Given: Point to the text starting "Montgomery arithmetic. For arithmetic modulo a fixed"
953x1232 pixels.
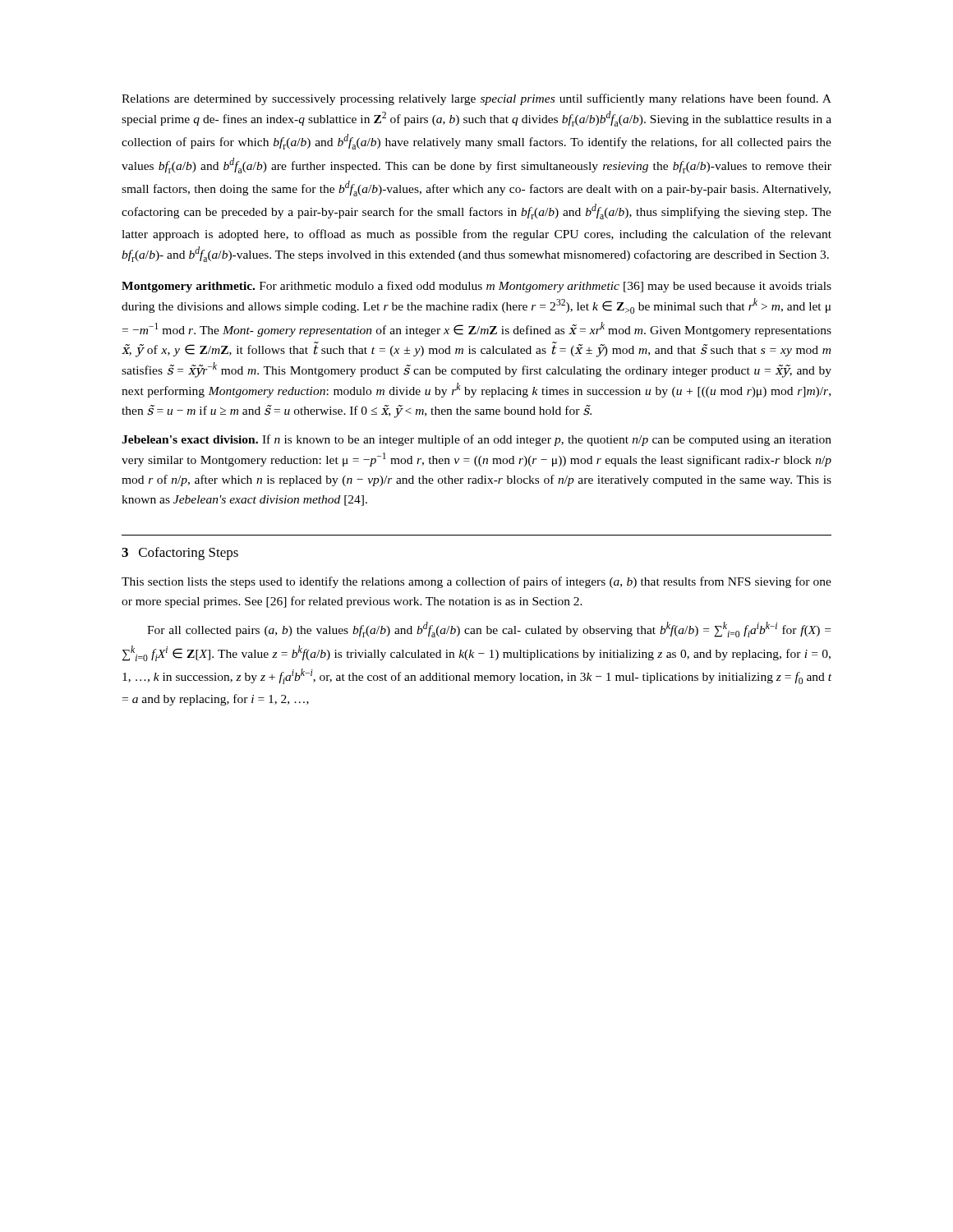Looking at the screenshot, I should pyautogui.click(x=476, y=349).
